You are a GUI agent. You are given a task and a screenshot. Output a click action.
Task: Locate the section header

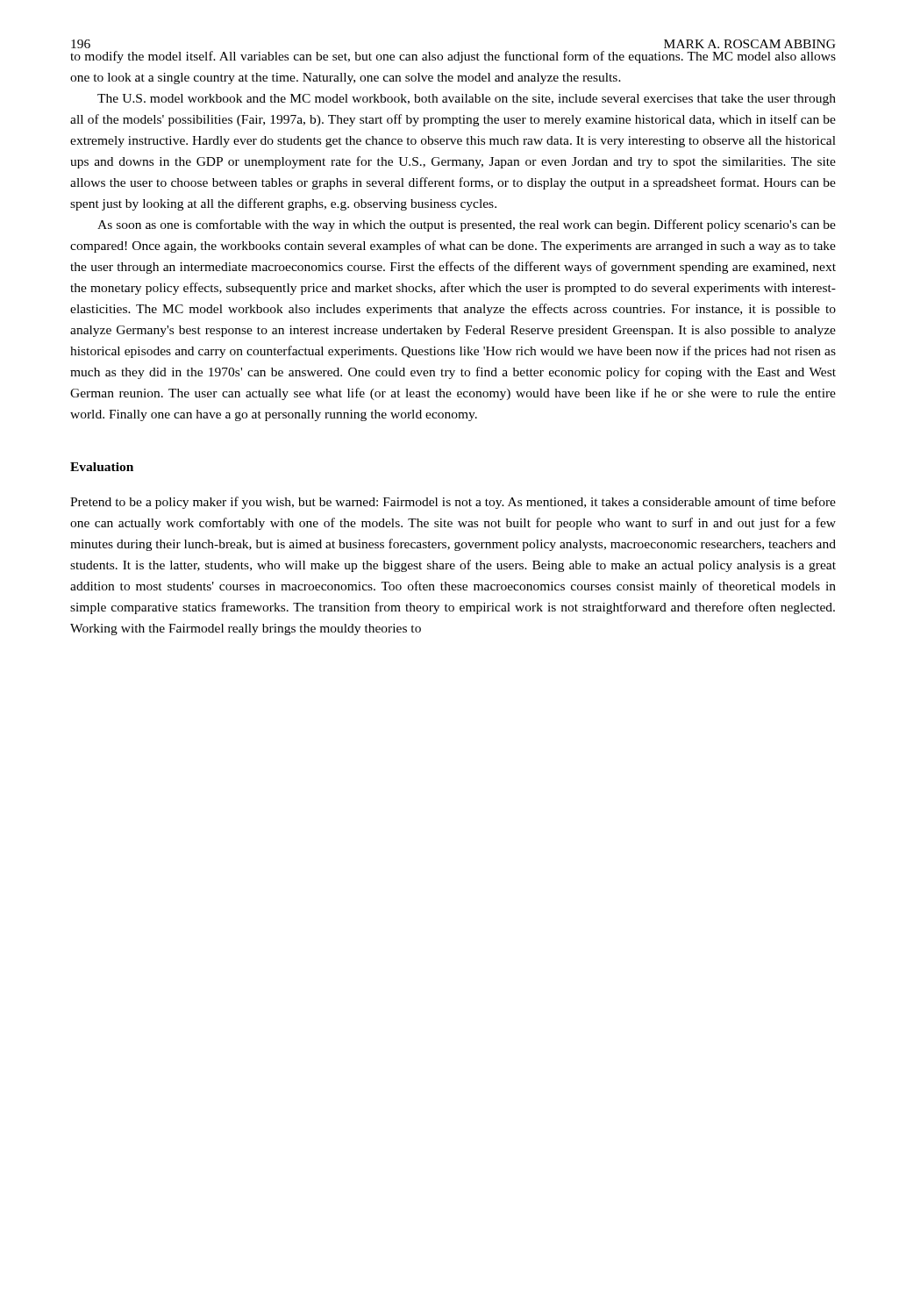point(102,467)
